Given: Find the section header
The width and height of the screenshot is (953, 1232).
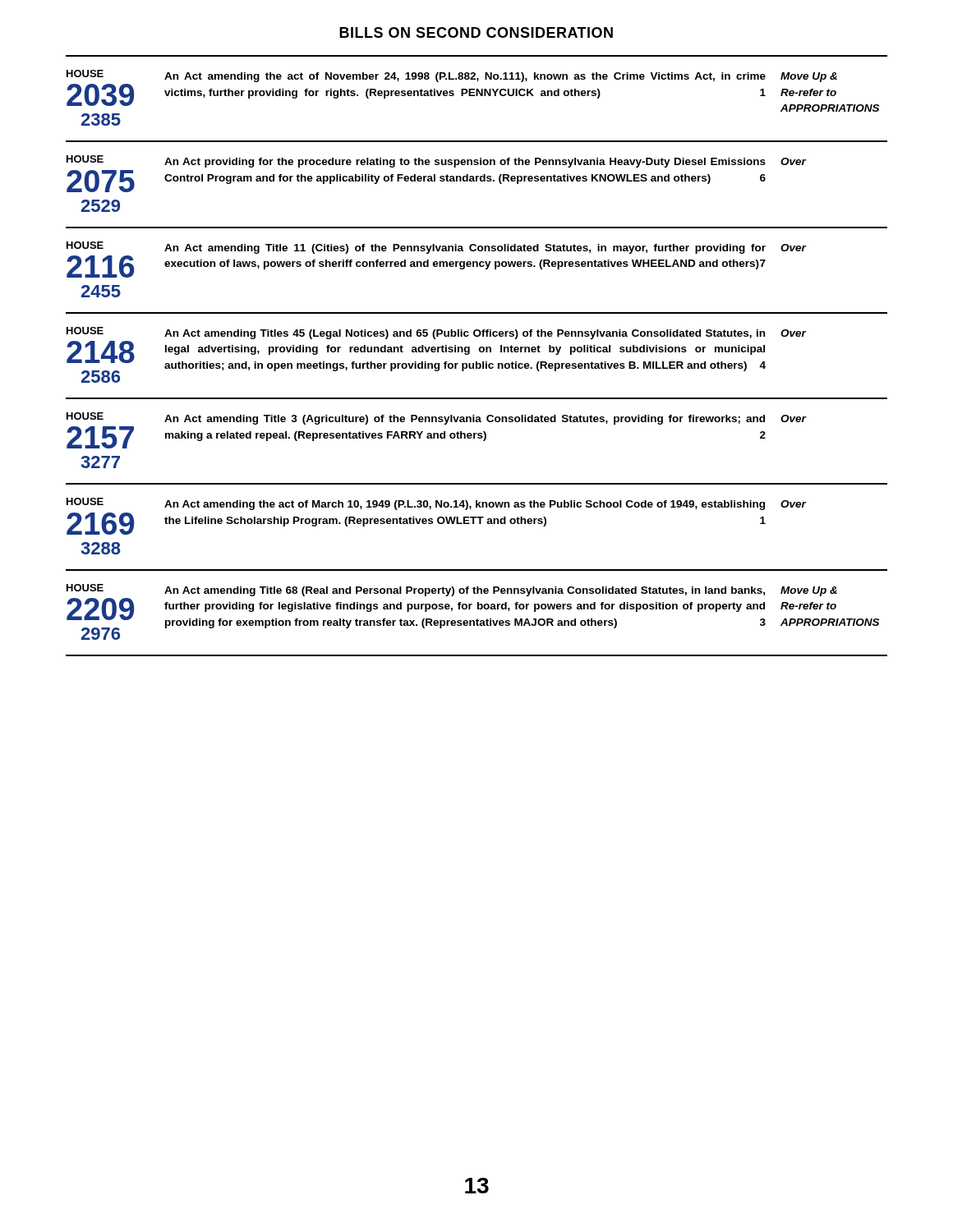Looking at the screenshot, I should click(x=476, y=33).
